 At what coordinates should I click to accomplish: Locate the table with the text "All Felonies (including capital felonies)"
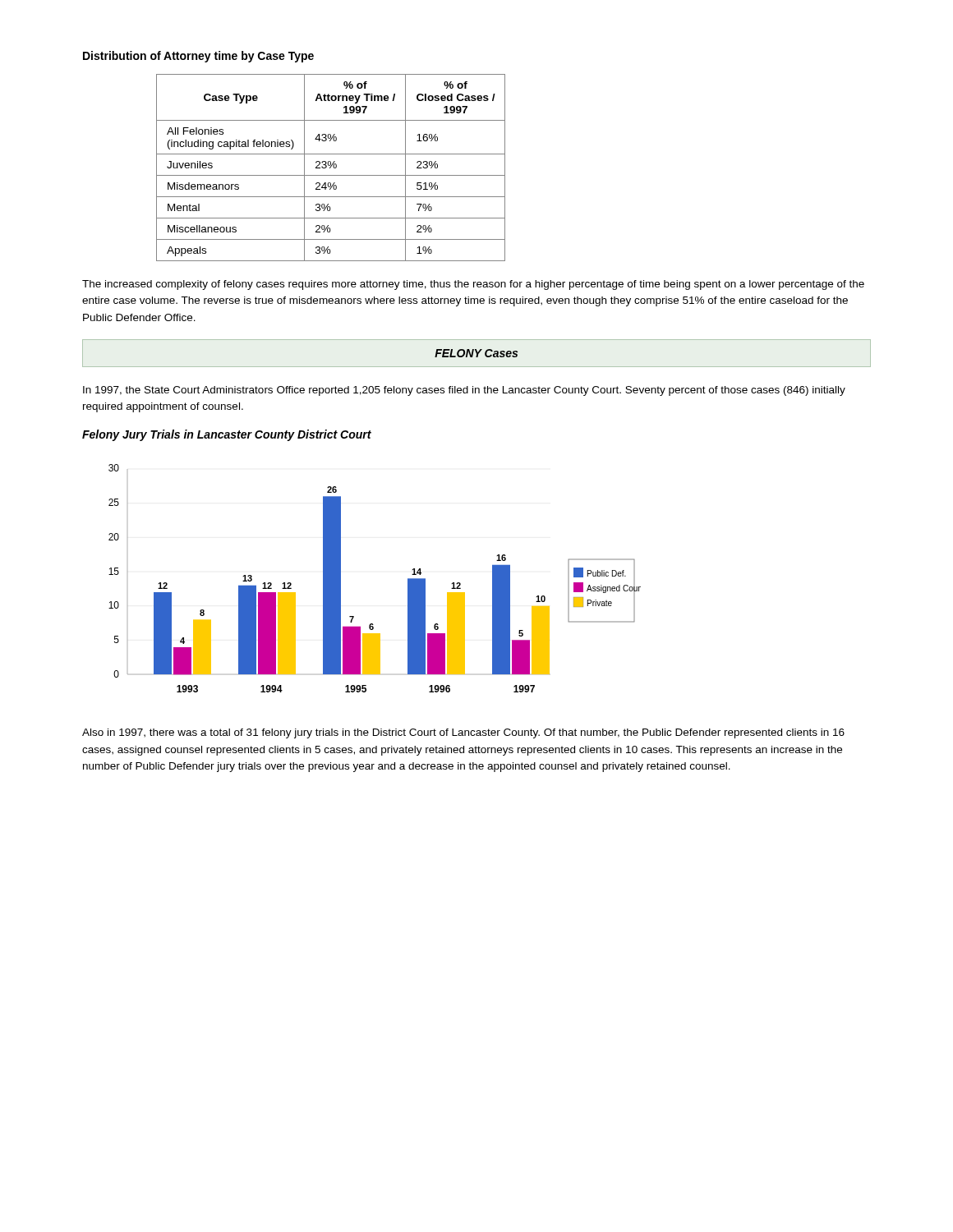tap(476, 168)
